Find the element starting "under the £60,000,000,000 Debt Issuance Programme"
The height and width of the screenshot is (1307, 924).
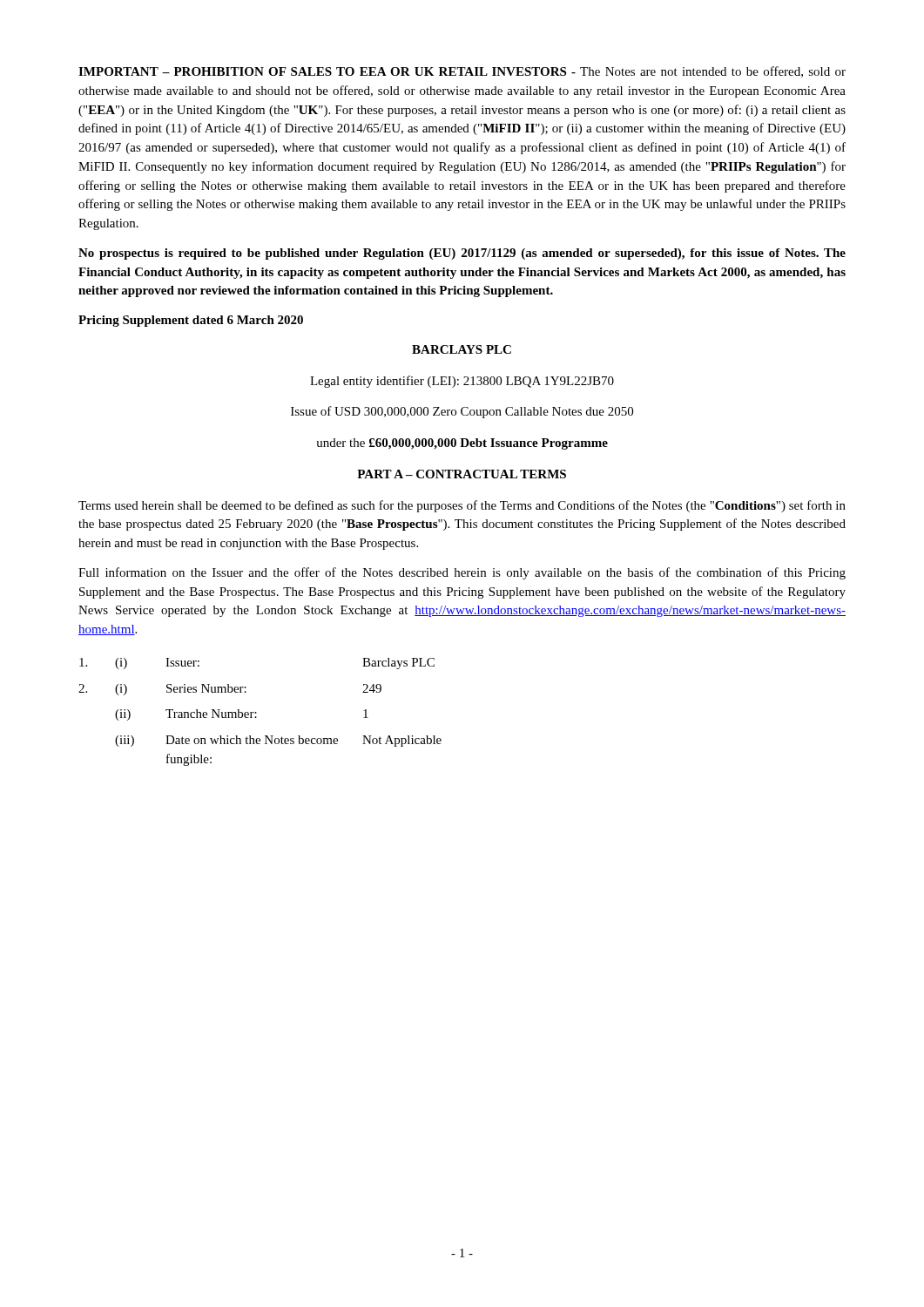click(462, 443)
